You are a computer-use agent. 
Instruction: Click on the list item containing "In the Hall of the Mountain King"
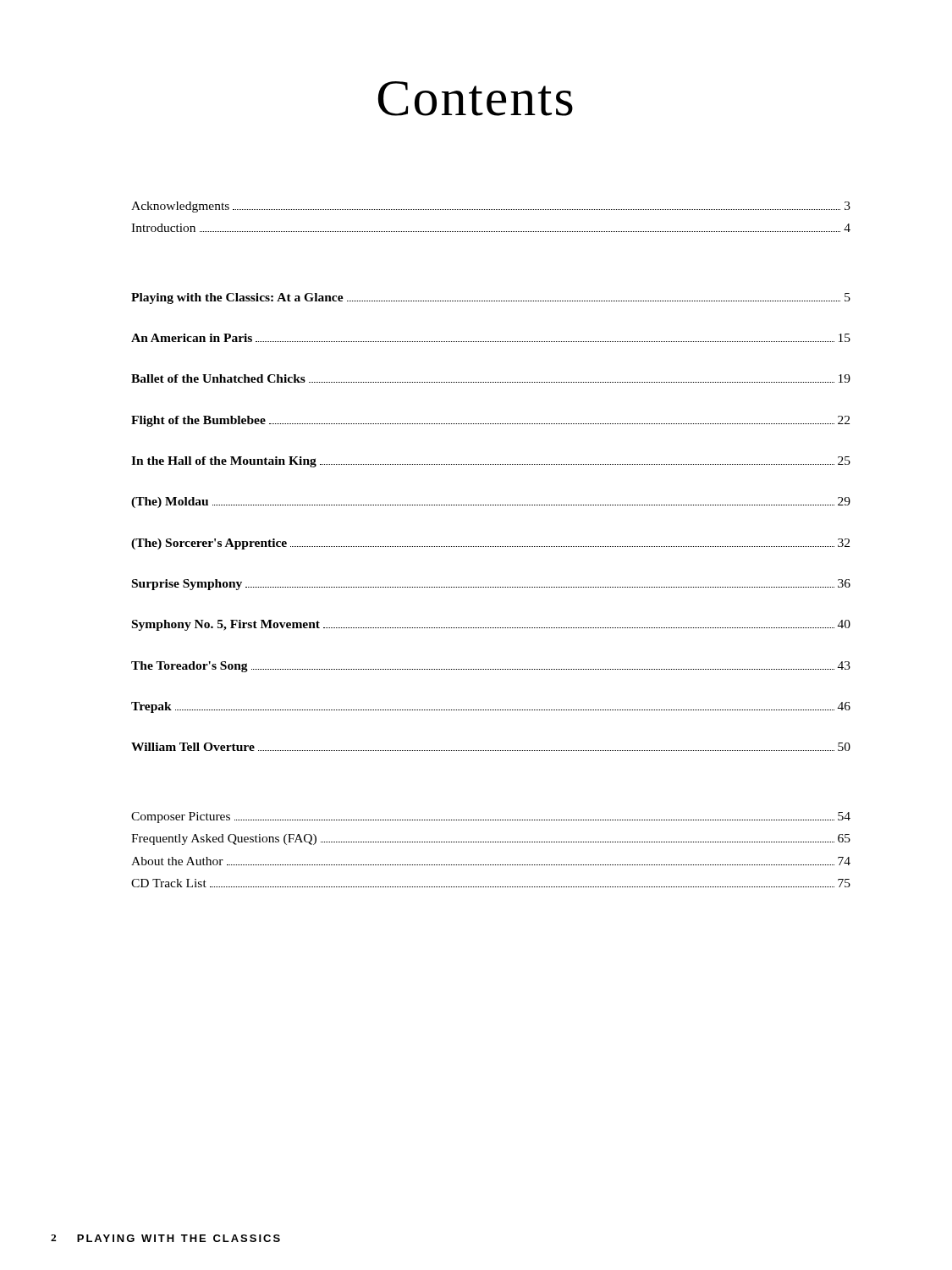click(491, 461)
